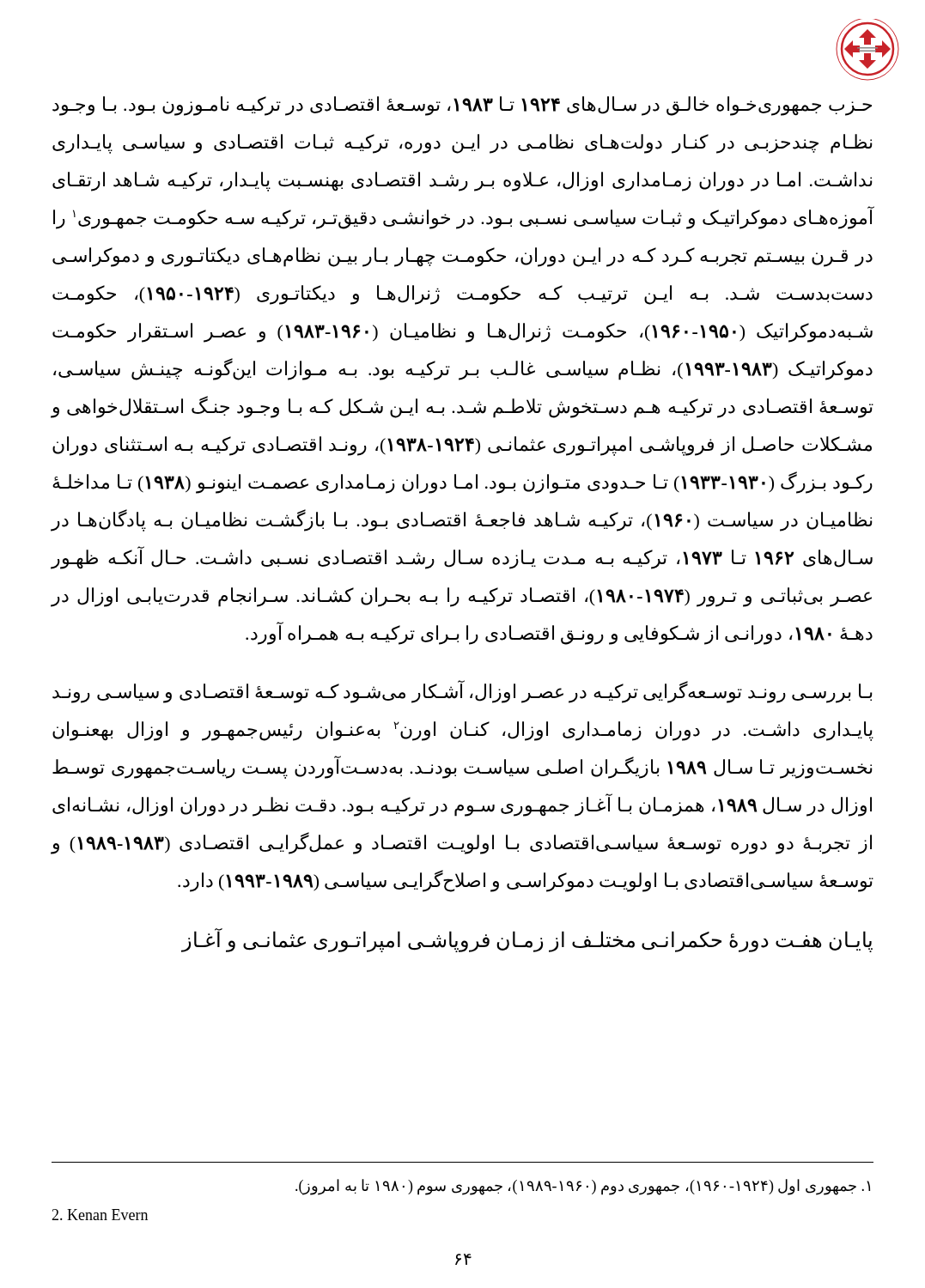This screenshot has width=925, height=1288.
Task: Locate the footnote
Action: [462, 1200]
